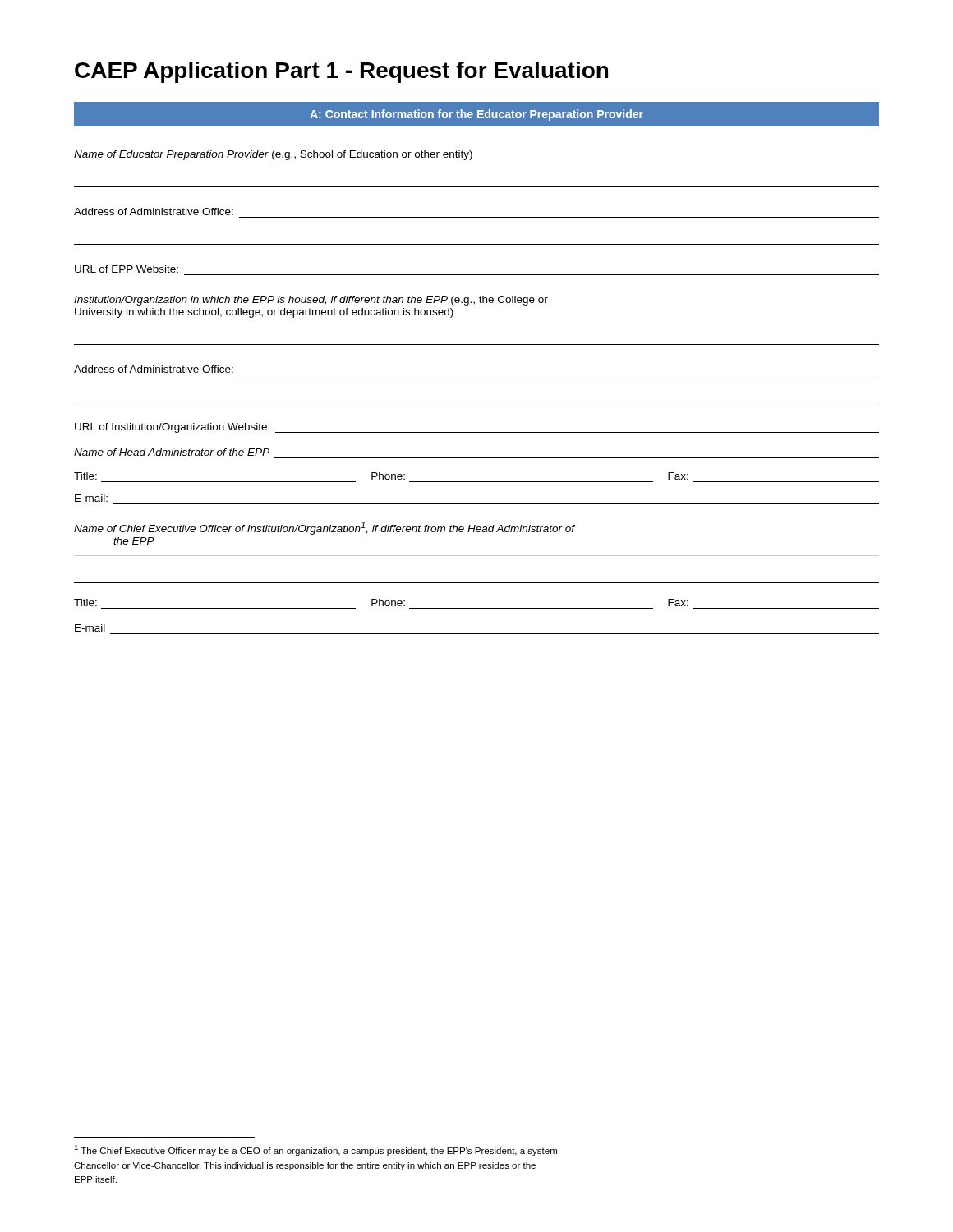Find the block starting "Name of Head Administrator of"
953x1232 pixels.
tap(476, 450)
